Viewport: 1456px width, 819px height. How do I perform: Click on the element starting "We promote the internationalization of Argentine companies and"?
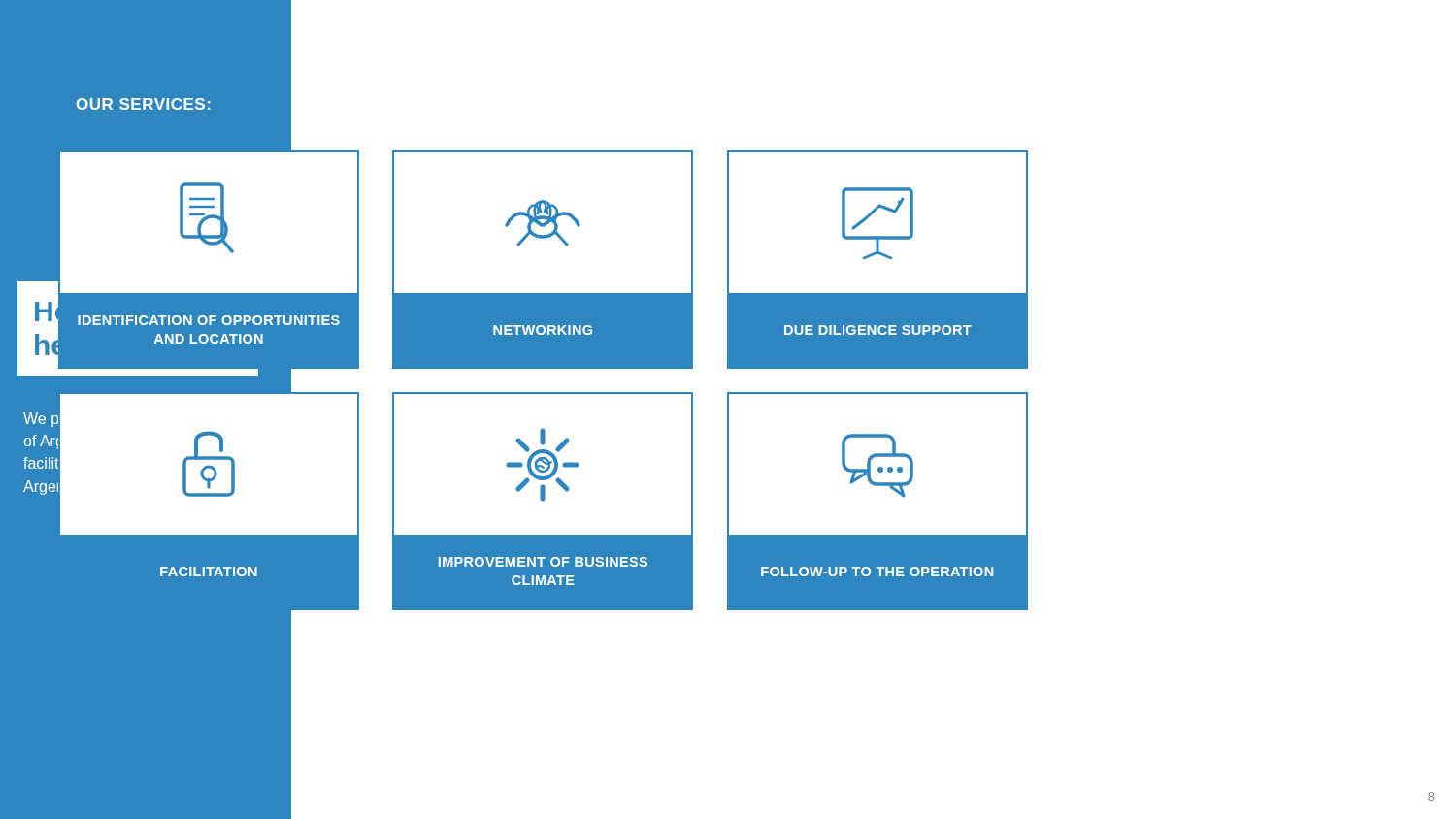[145, 452]
